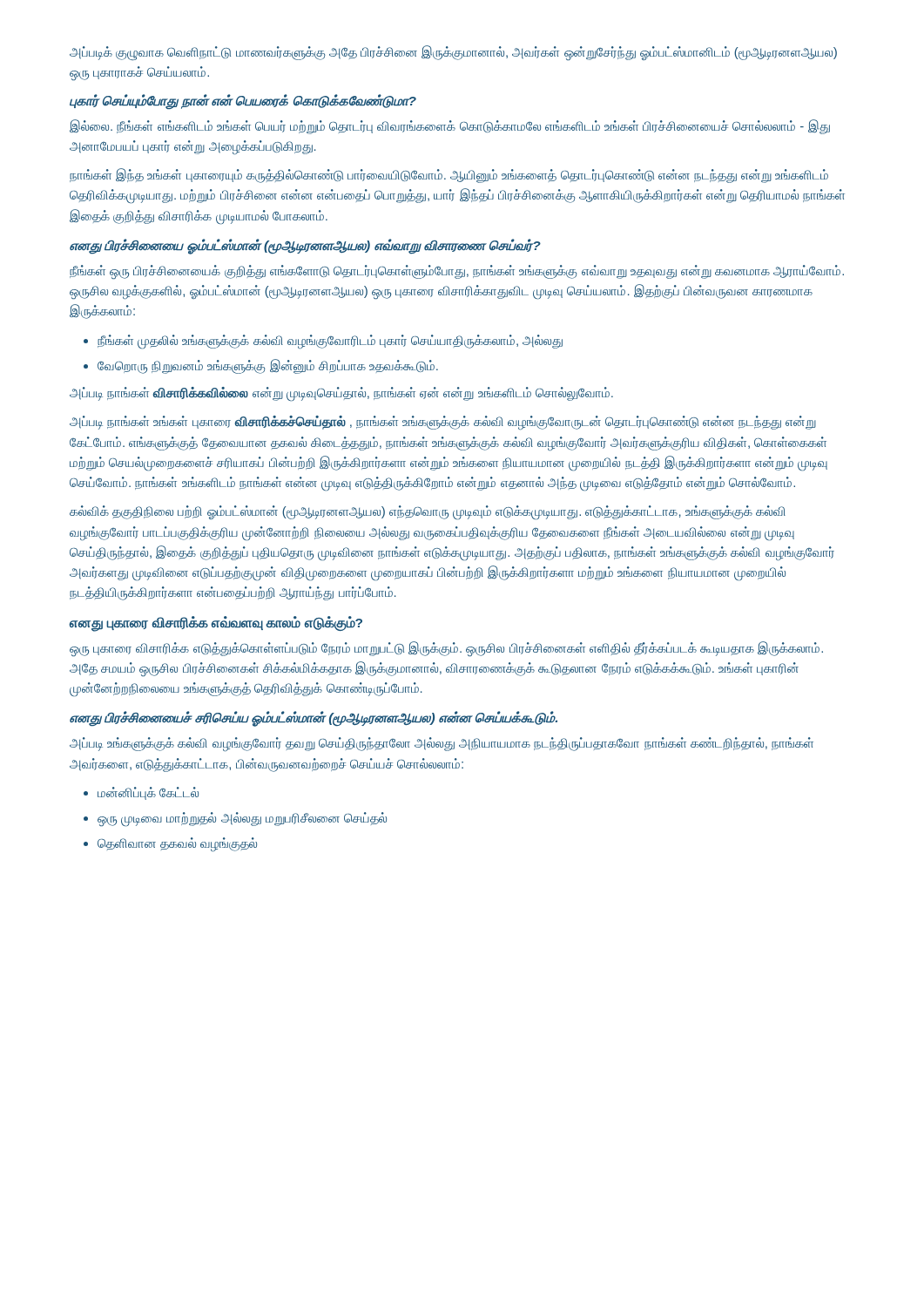
Task: Find the element starting "அப்படி நாங்கள் உங்கள்"
Action: [462, 452]
